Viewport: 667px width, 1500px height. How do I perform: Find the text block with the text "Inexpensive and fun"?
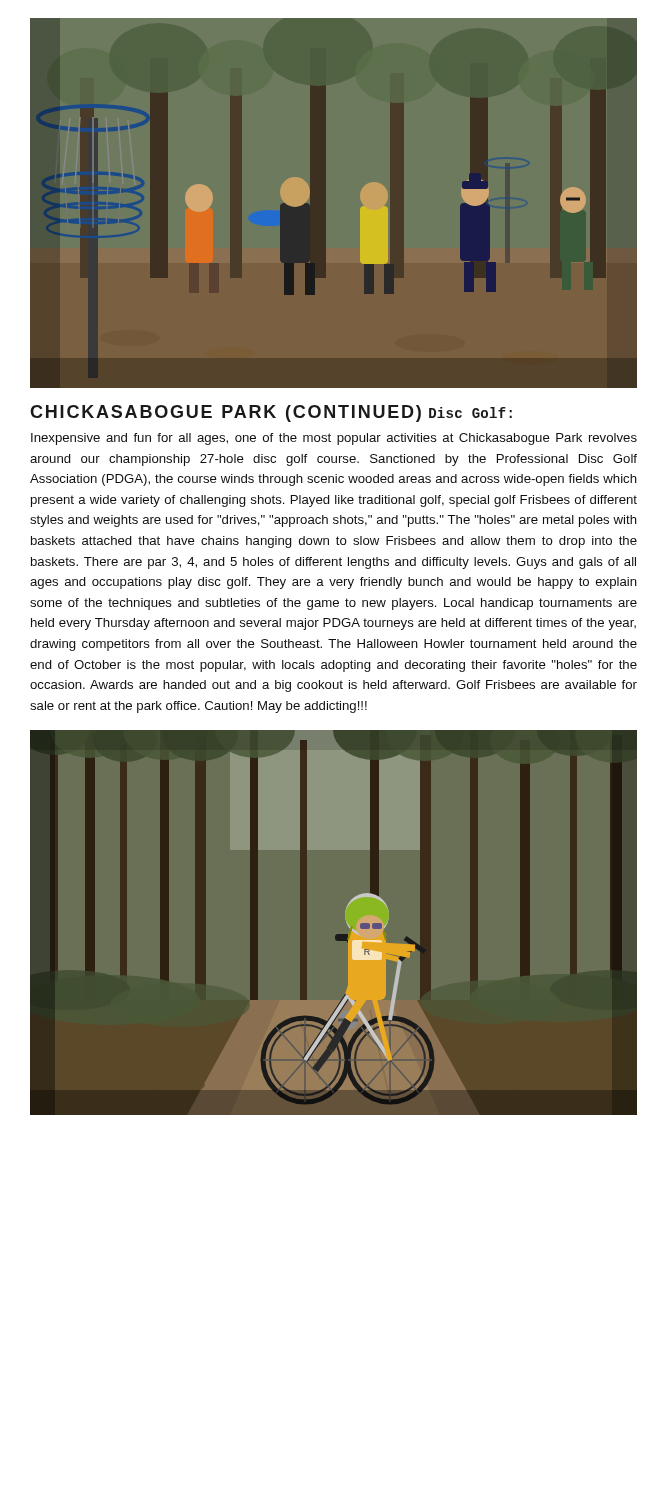pyautogui.click(x=334, y=571)
